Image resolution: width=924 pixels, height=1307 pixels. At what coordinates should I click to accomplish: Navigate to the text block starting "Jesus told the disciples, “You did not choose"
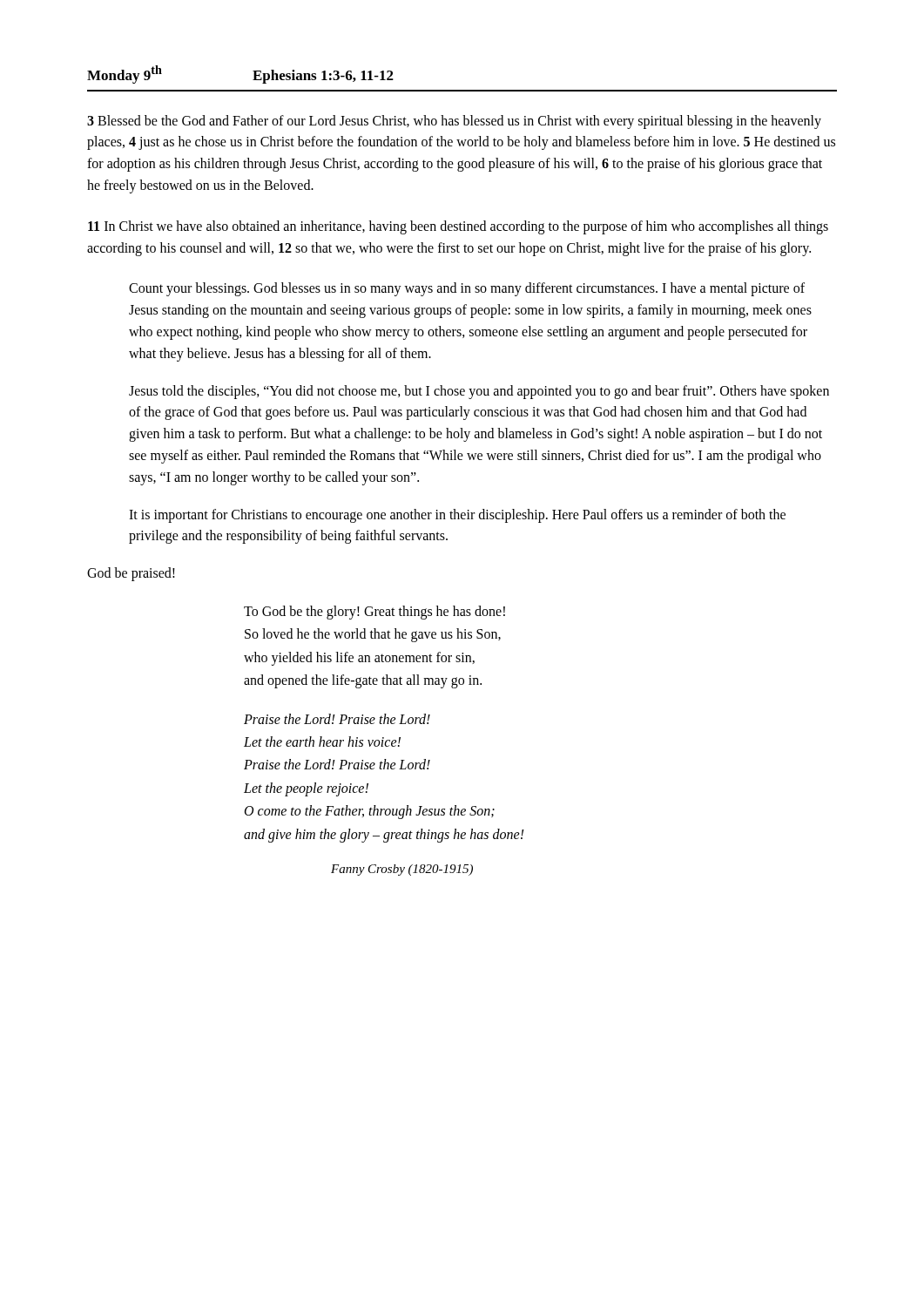click(x=479, y=434)
